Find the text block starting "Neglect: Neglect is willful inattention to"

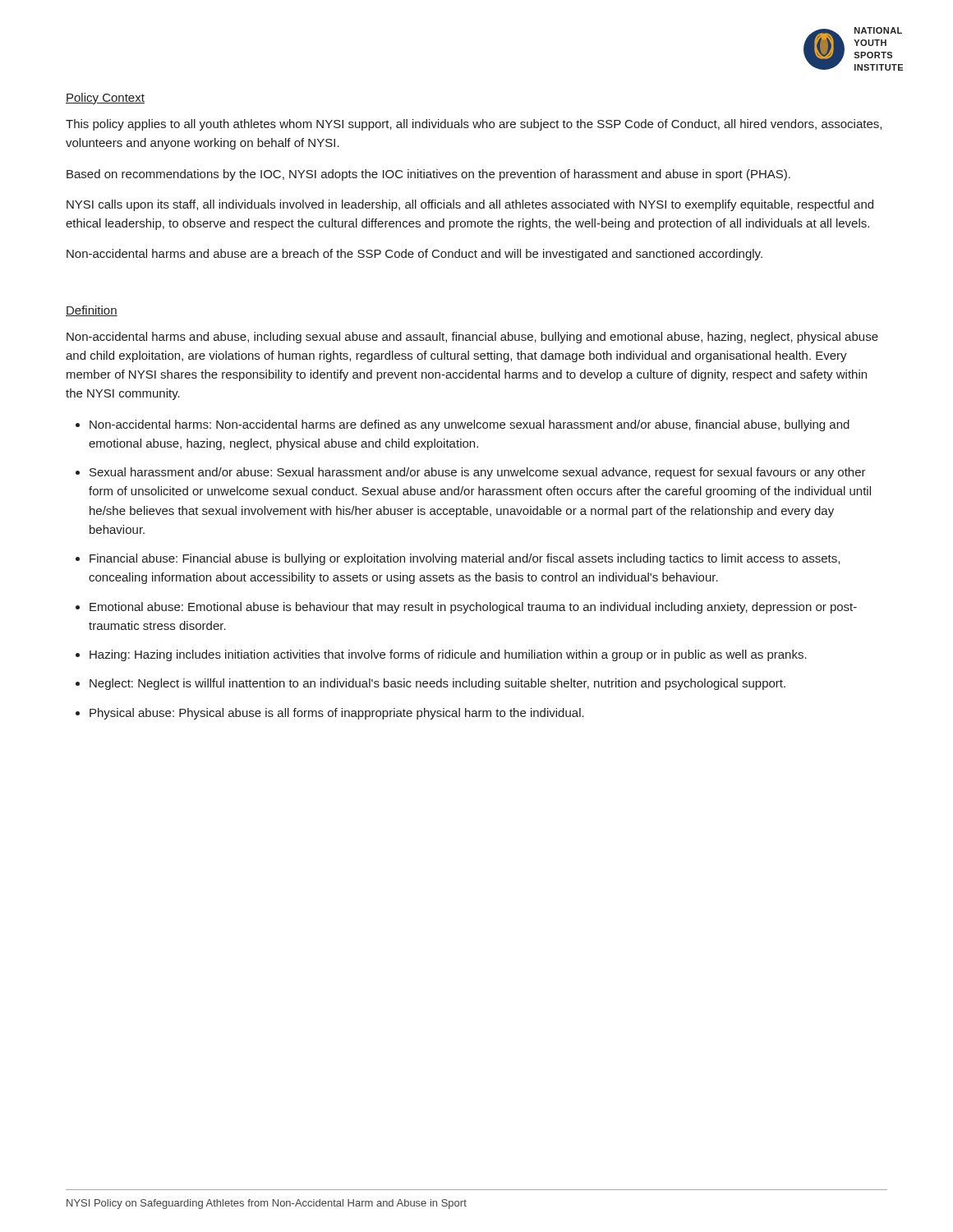click(x=438, y=683)
